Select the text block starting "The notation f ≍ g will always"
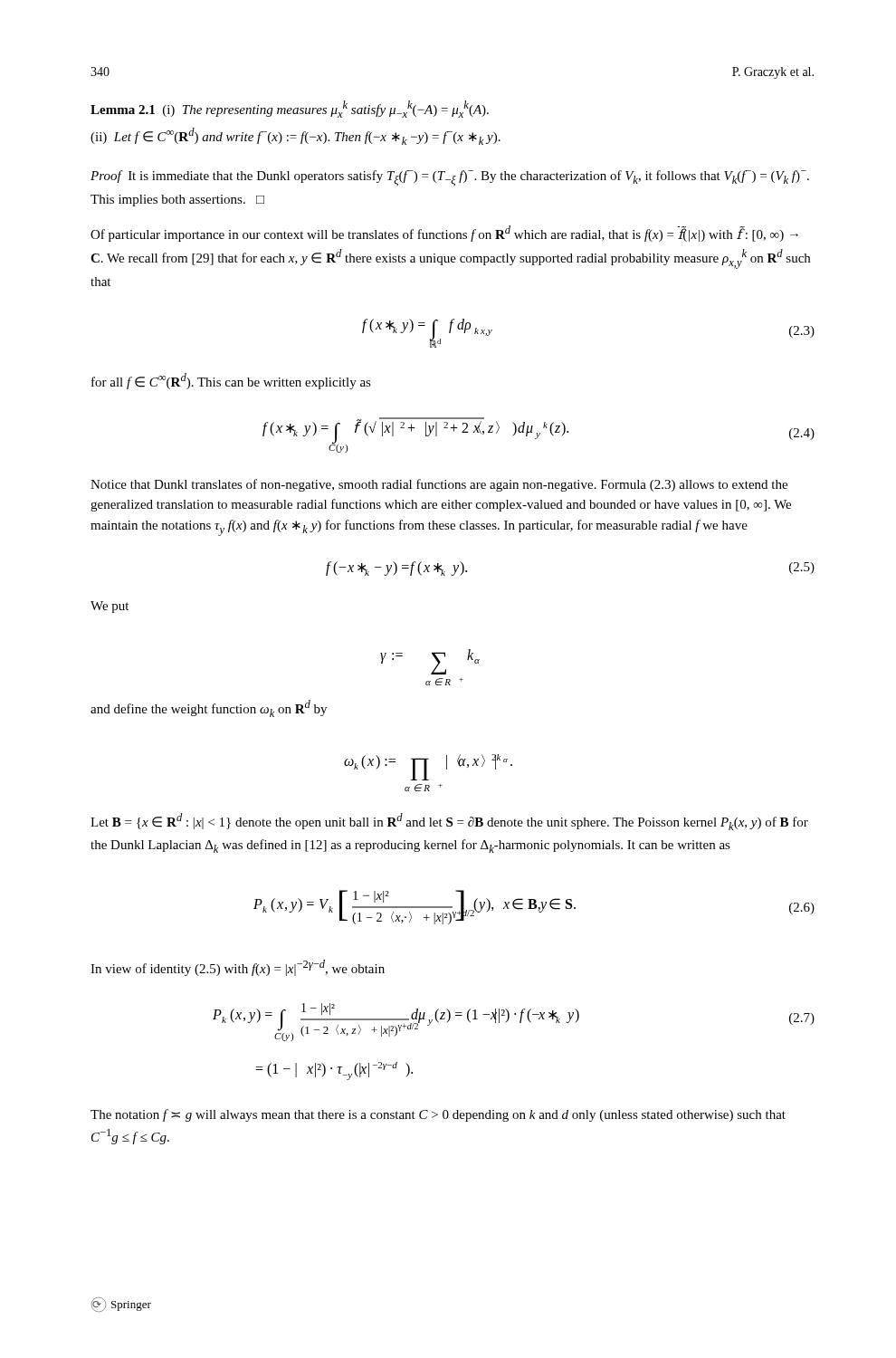This screenshot has height=1358, width=896. 453,1126
